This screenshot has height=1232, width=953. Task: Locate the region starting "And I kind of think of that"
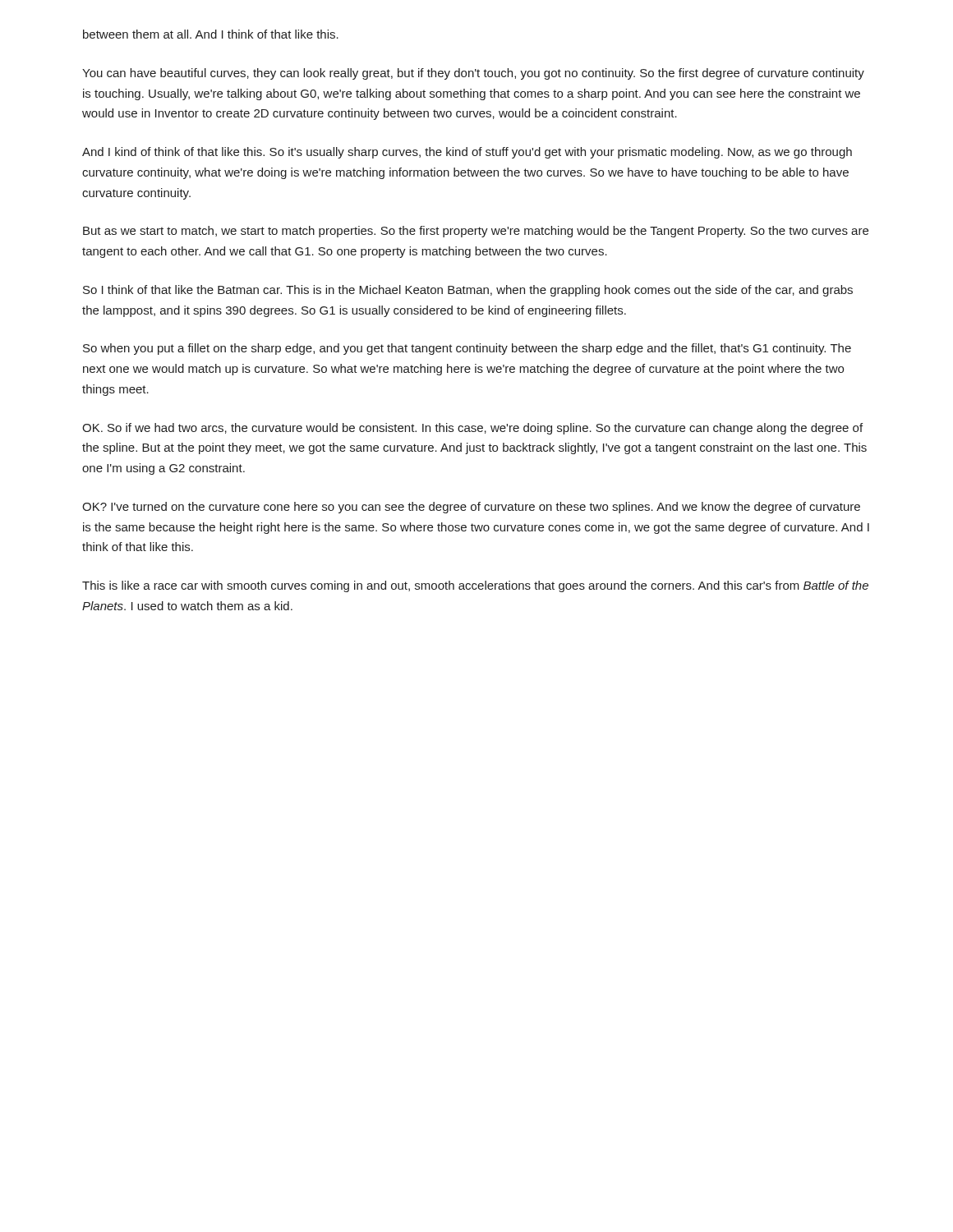[467, 172]
